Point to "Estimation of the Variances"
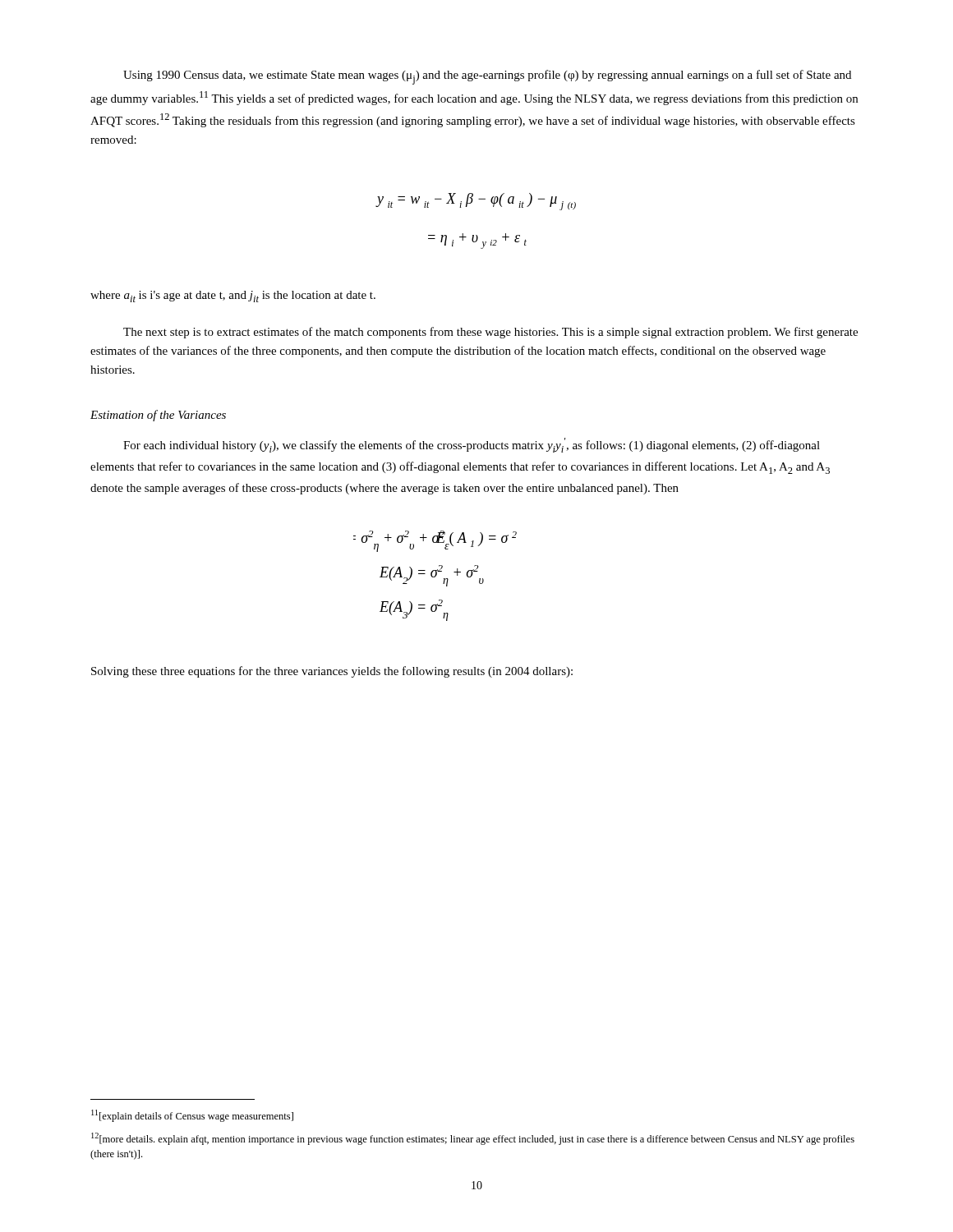 (x=158, y=416)
